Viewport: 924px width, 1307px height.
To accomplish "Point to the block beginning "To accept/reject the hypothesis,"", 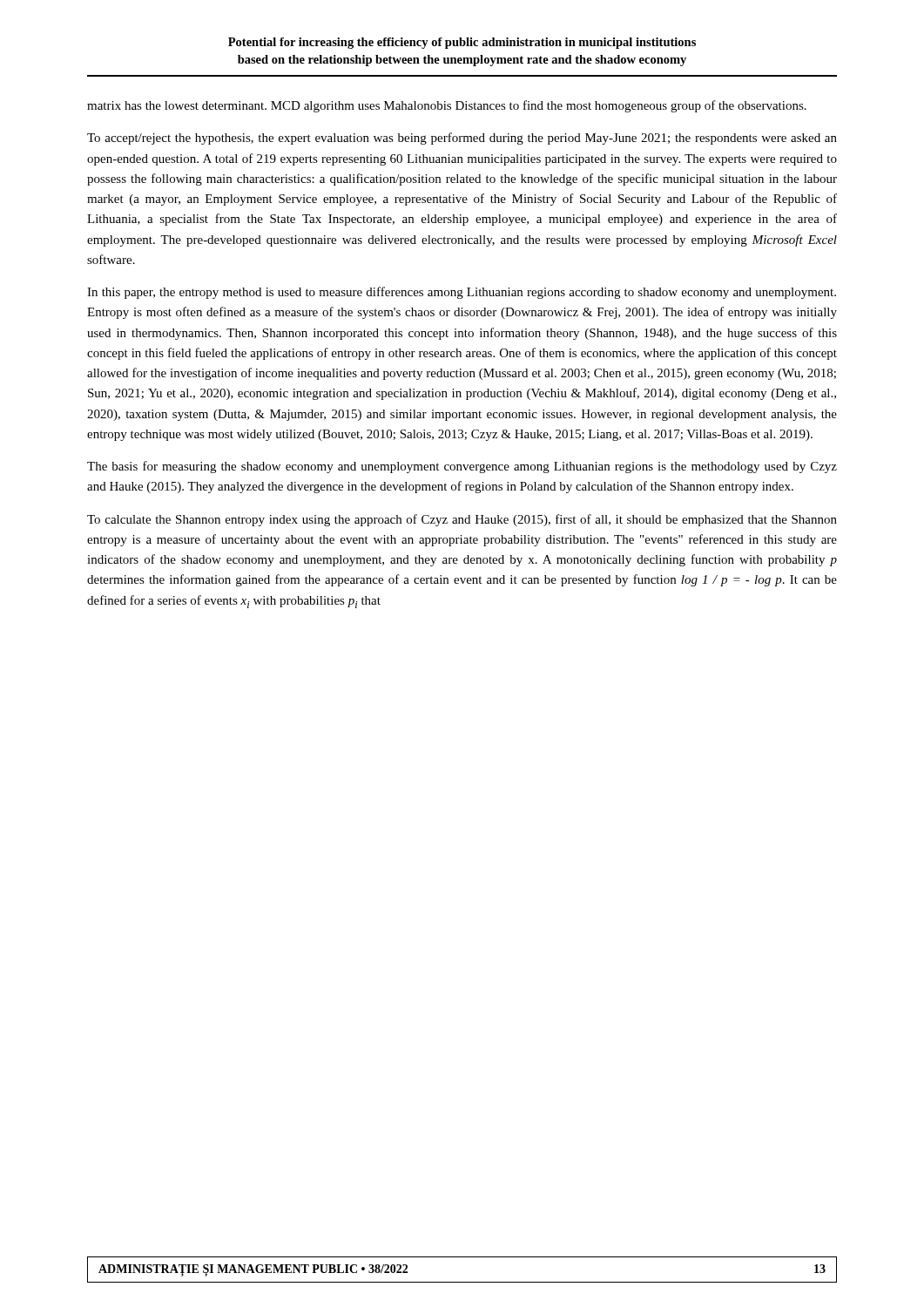I will (462, 199).
